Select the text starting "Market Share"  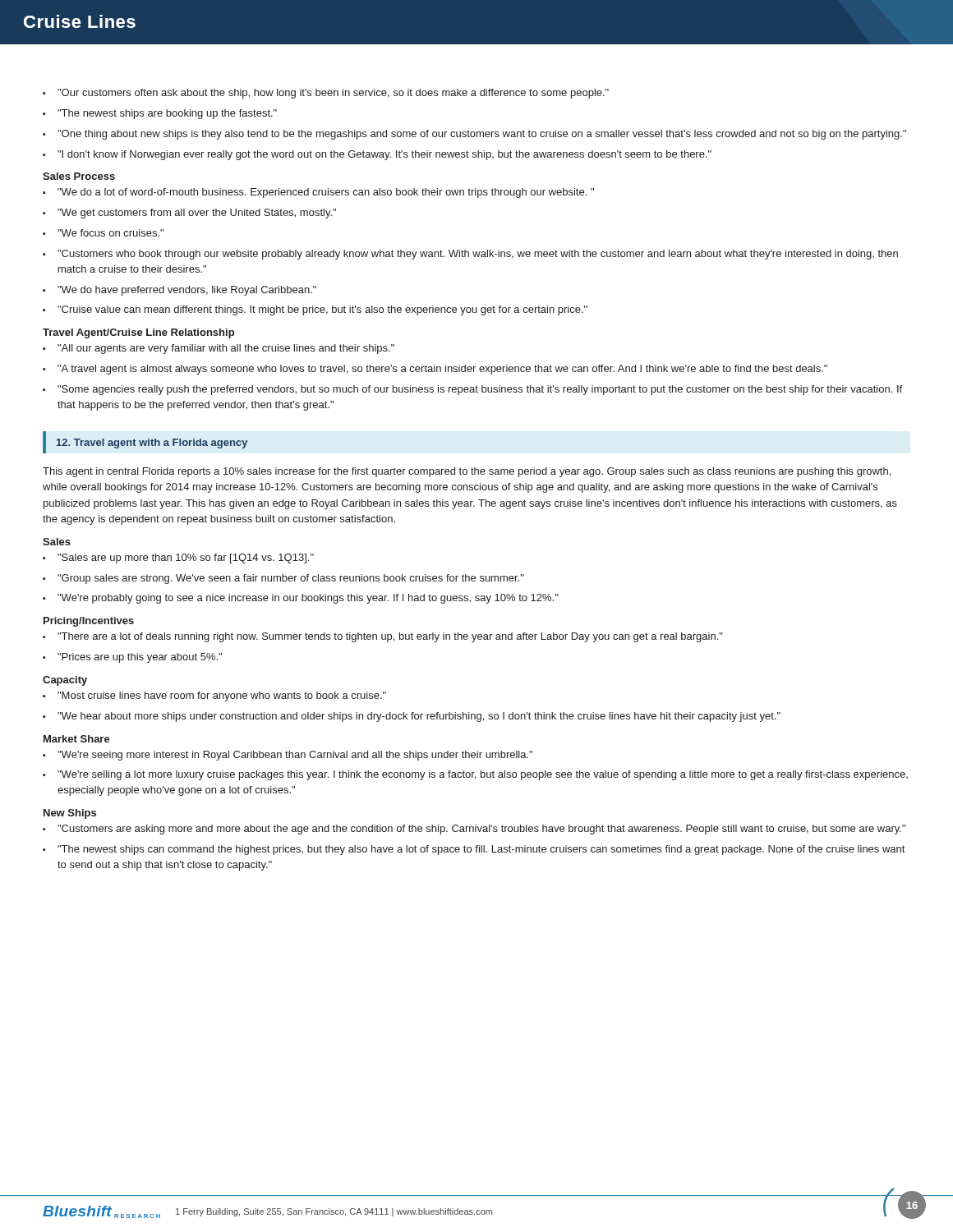(76, 738)
